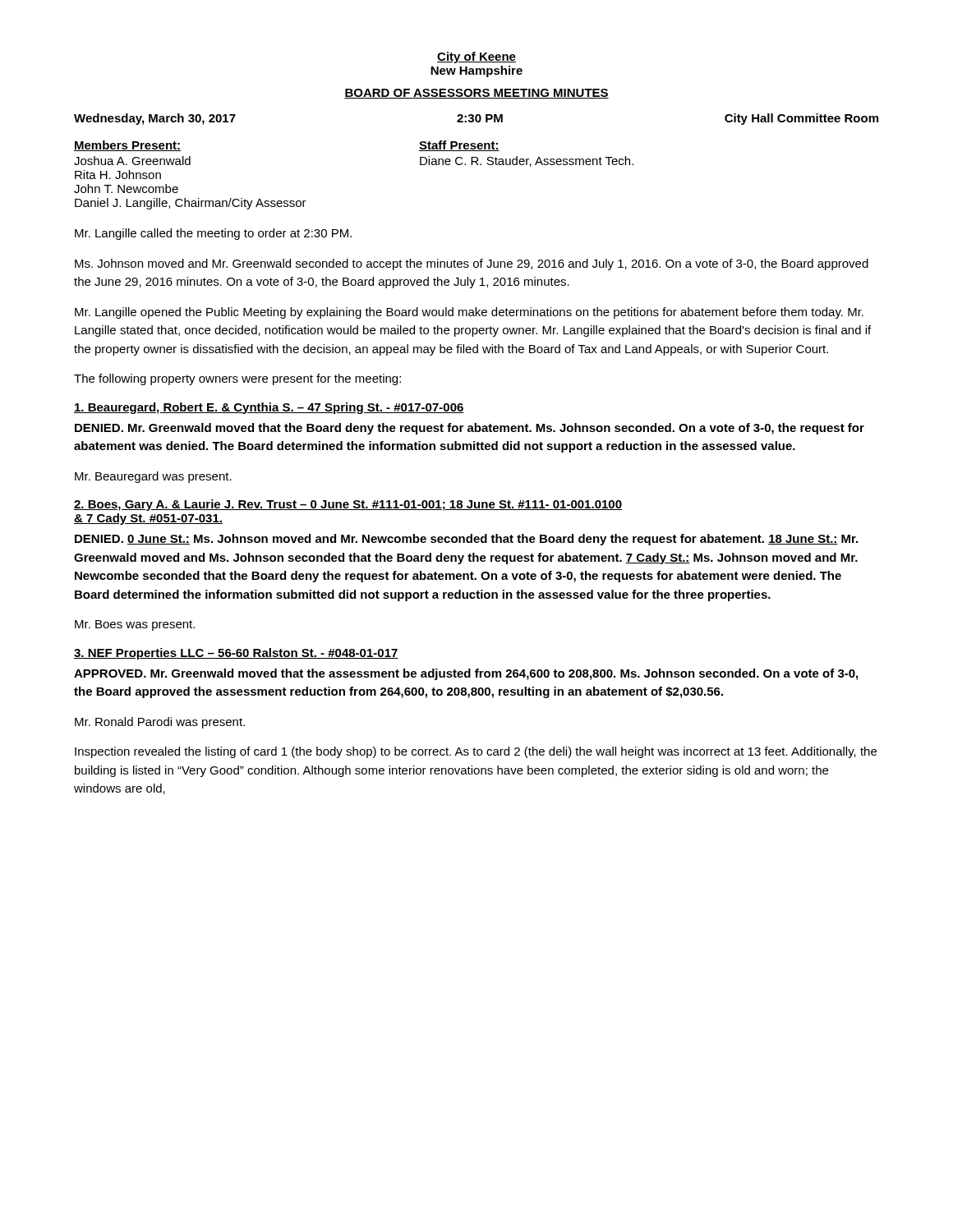Where is the passage that starts "DENIED. Mr. Greenwald moved that the Board deny"?
This screenshot has width=953, height=1232.
[x=469, y=436]
